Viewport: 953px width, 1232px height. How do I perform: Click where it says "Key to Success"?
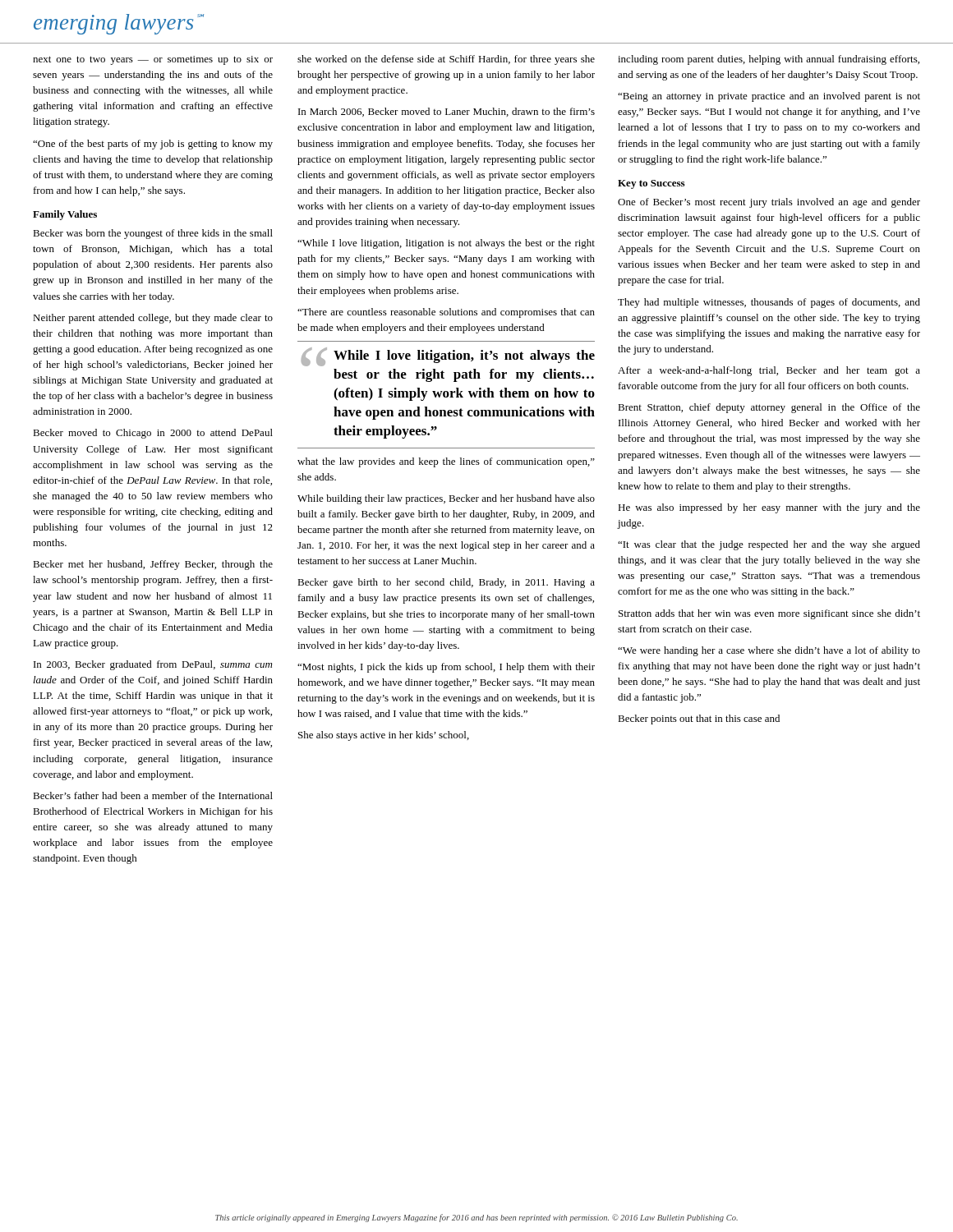coord(651,183)
